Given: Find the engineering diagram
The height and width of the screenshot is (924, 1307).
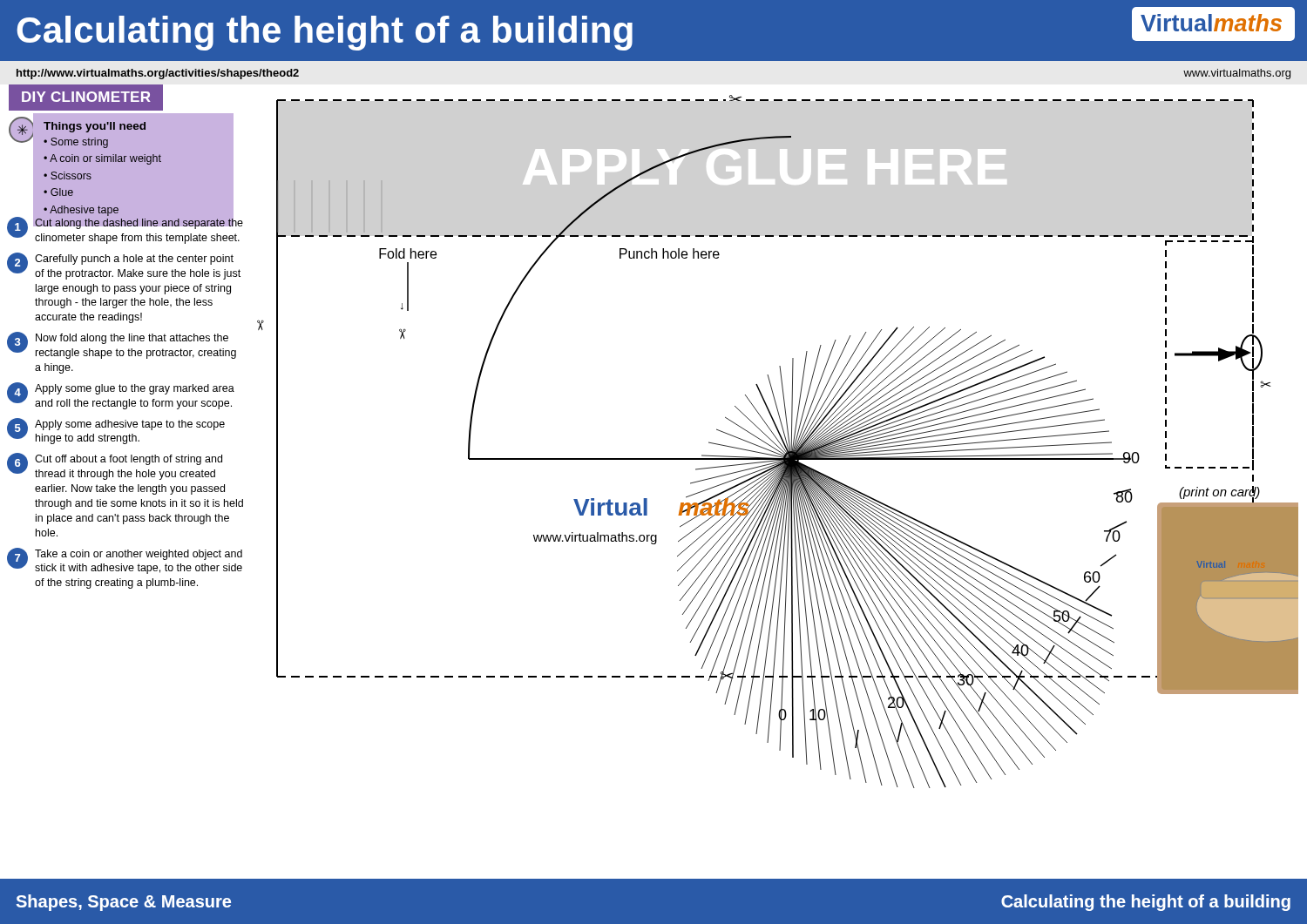Looking at the screenshot, I should [775, 482].
